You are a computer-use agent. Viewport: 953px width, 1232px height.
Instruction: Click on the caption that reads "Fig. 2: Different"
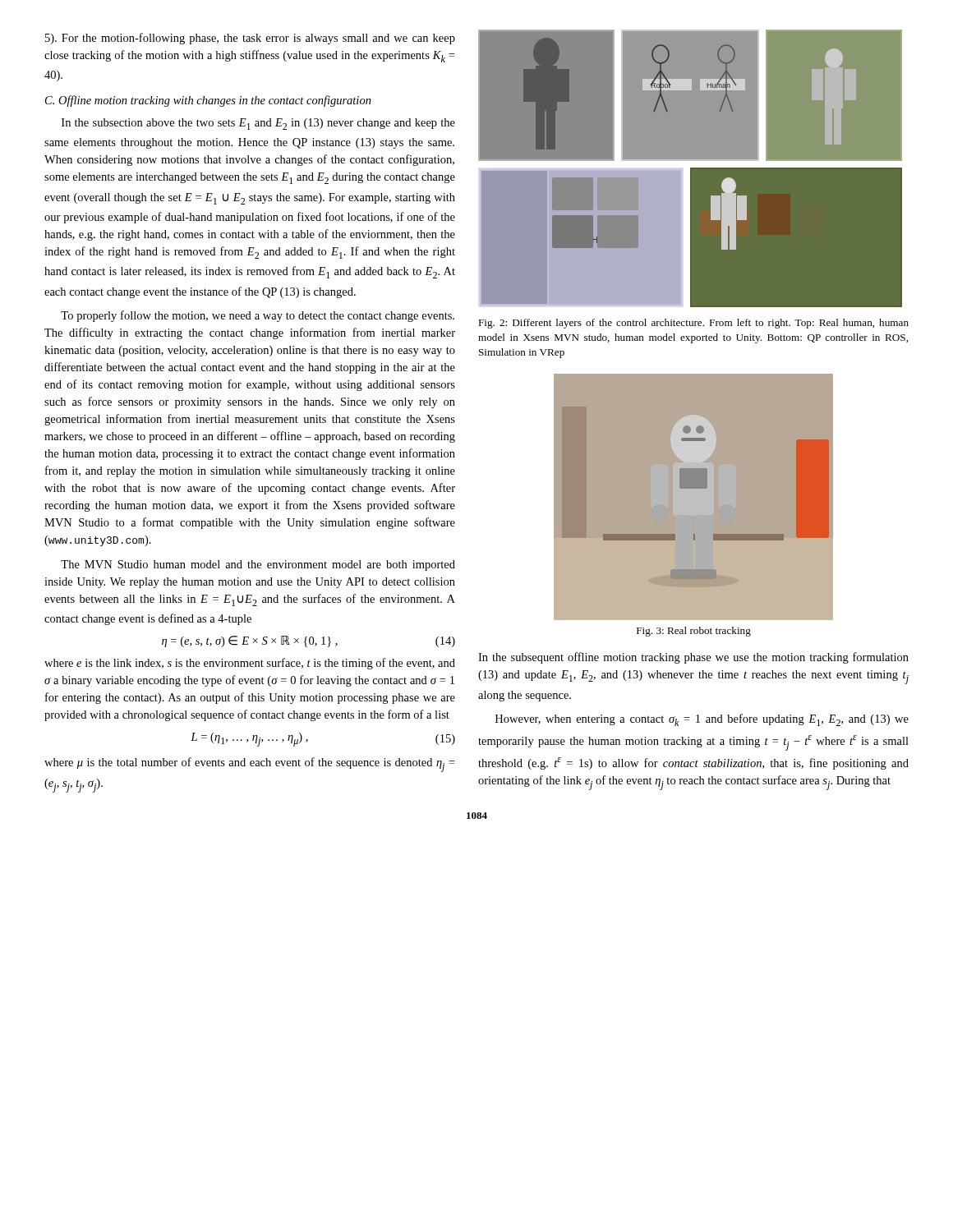coord(693,337)
